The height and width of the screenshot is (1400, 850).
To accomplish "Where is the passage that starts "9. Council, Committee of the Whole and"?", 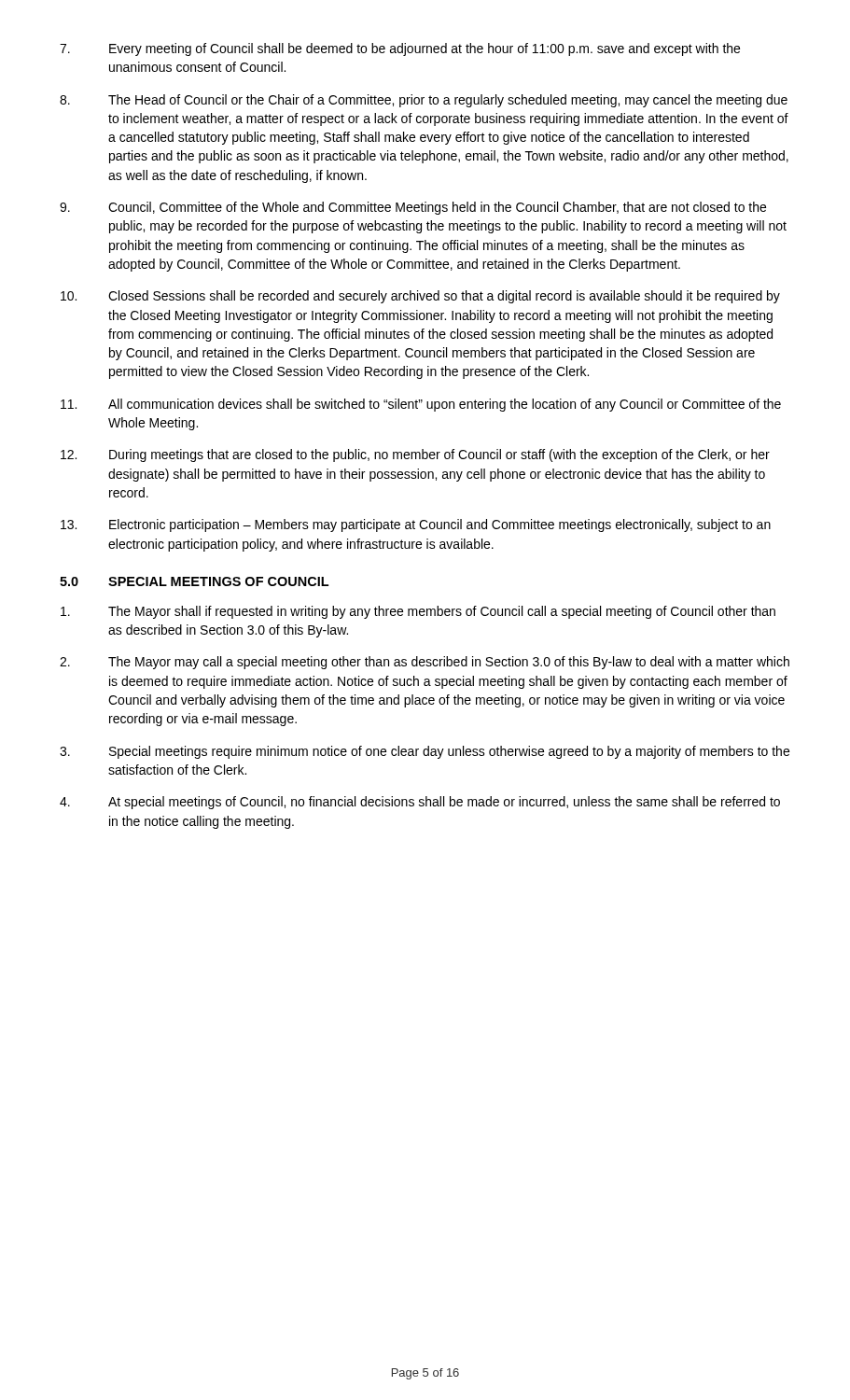I will point(425,236).
